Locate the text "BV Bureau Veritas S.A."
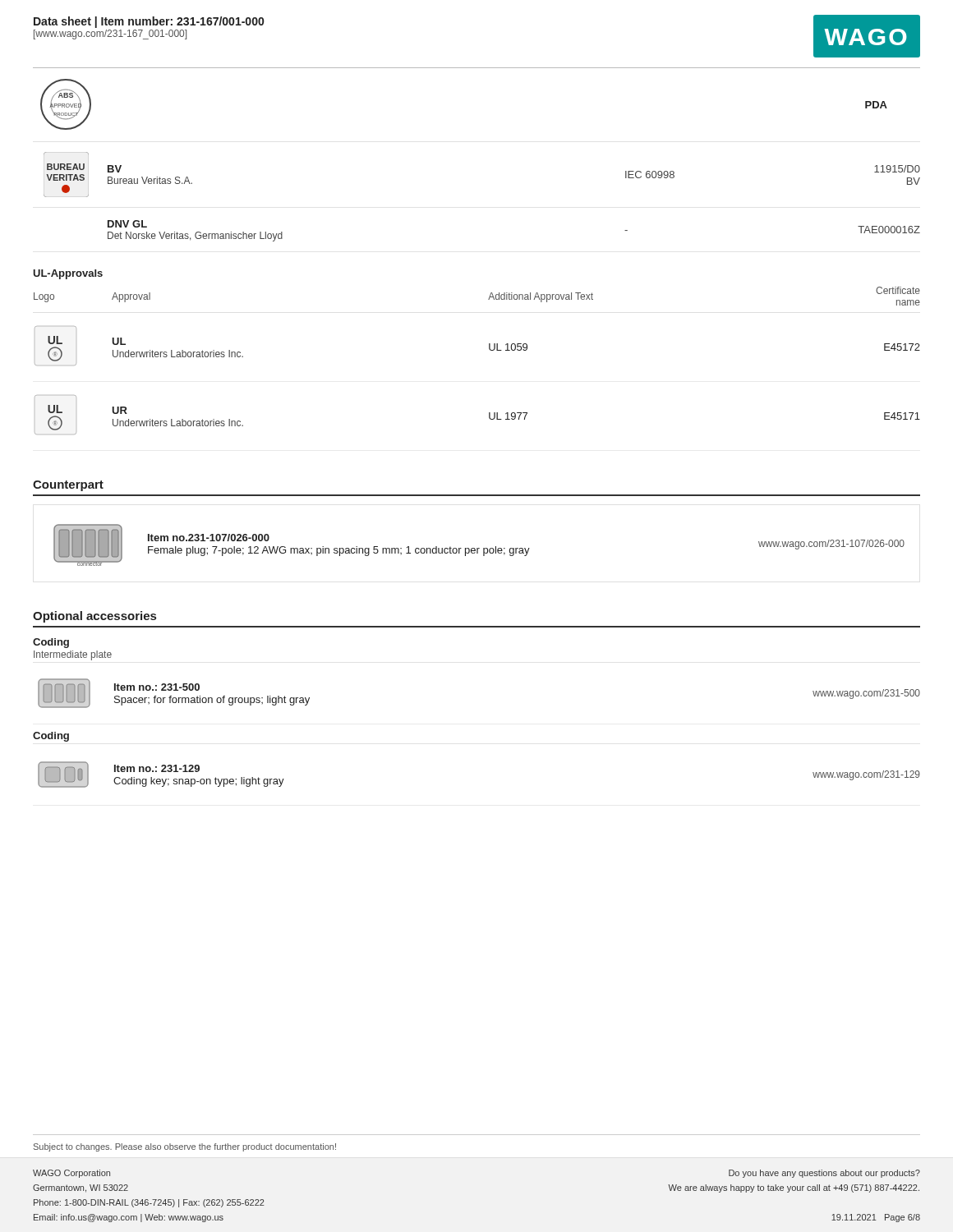 tap(115, 169)
